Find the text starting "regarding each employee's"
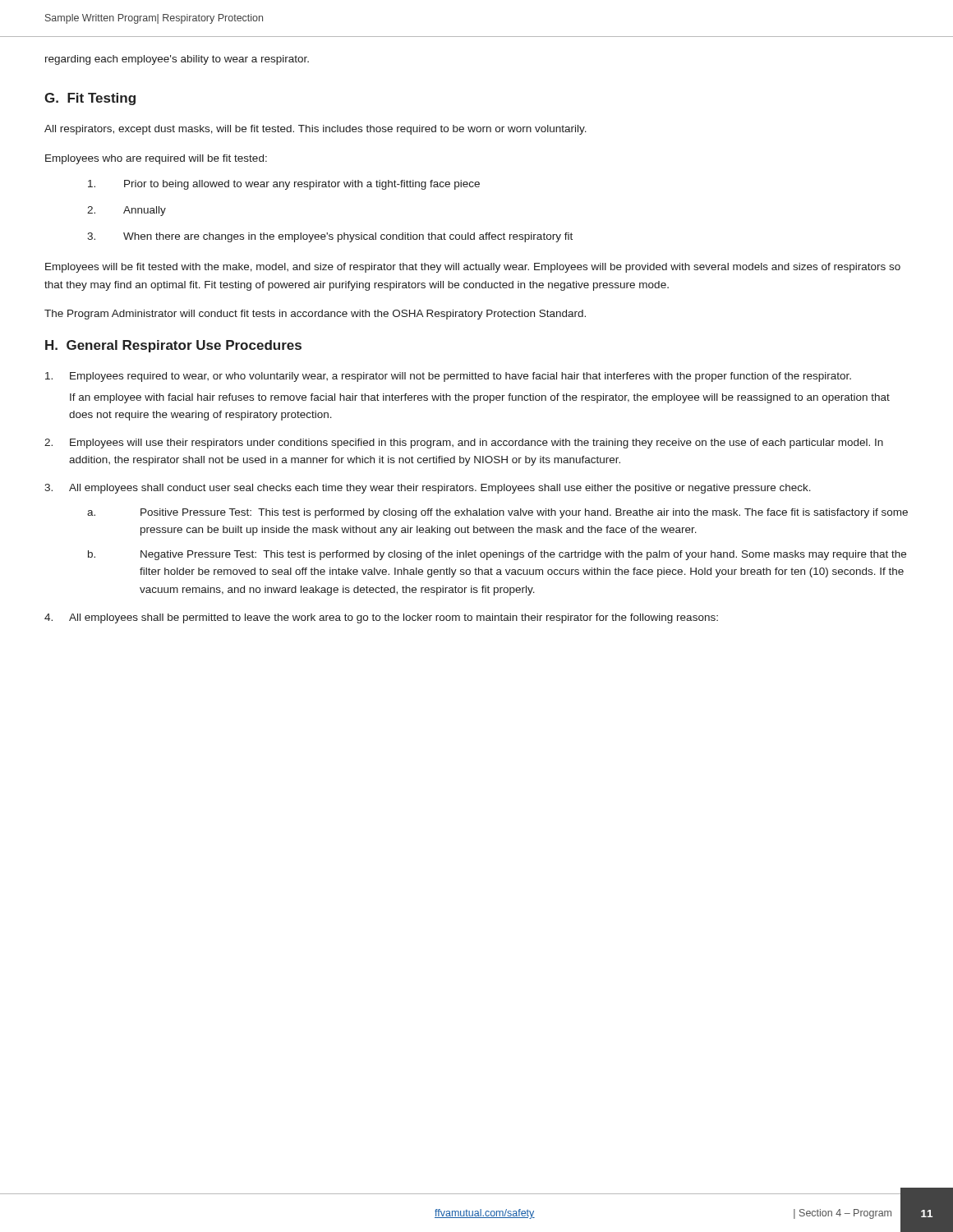The image size is (953, 1232). pyautogui.click(x=177, y=59)
